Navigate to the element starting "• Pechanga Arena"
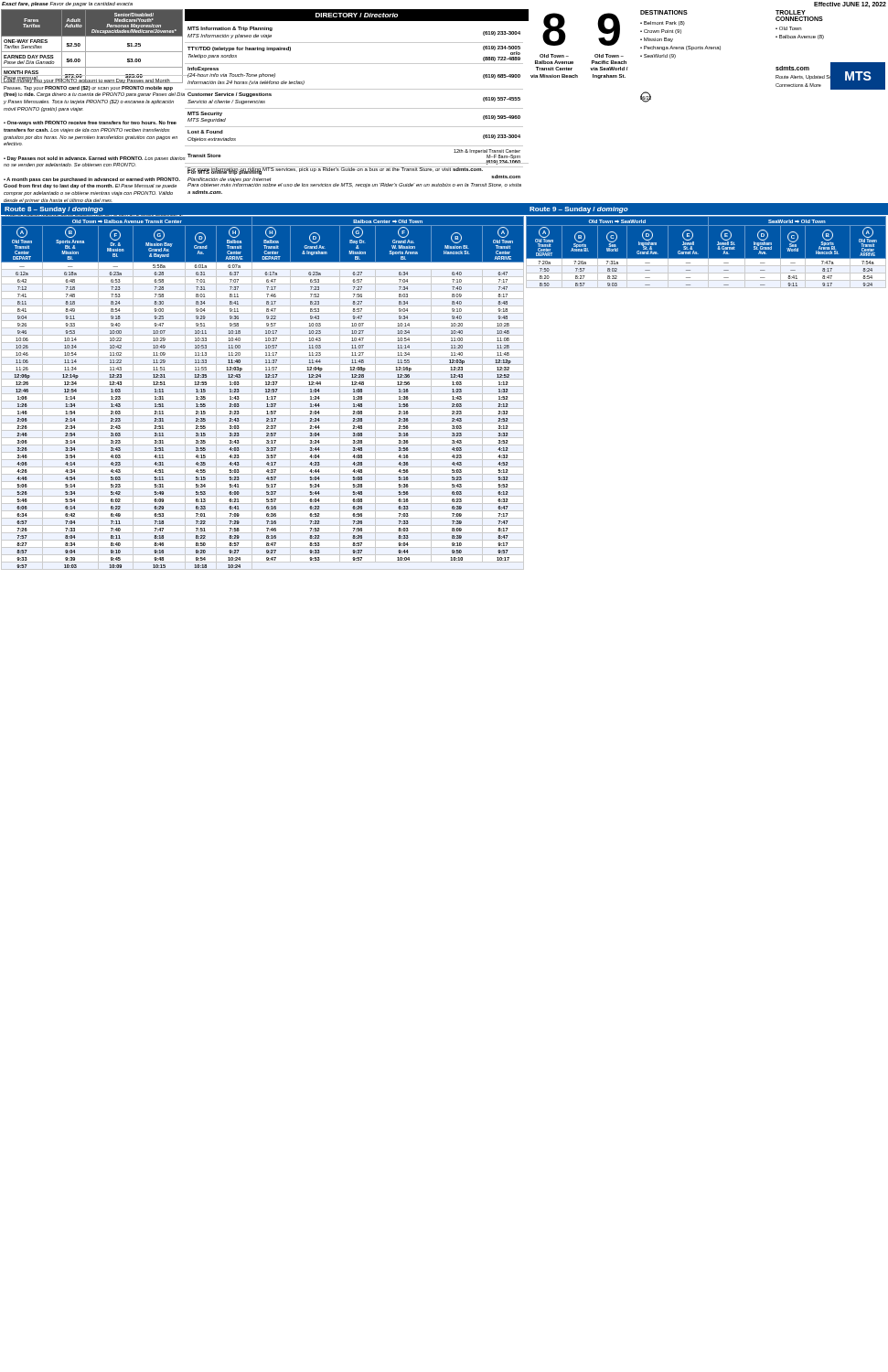The image size is (888, 1372). [x=681, y=48]
